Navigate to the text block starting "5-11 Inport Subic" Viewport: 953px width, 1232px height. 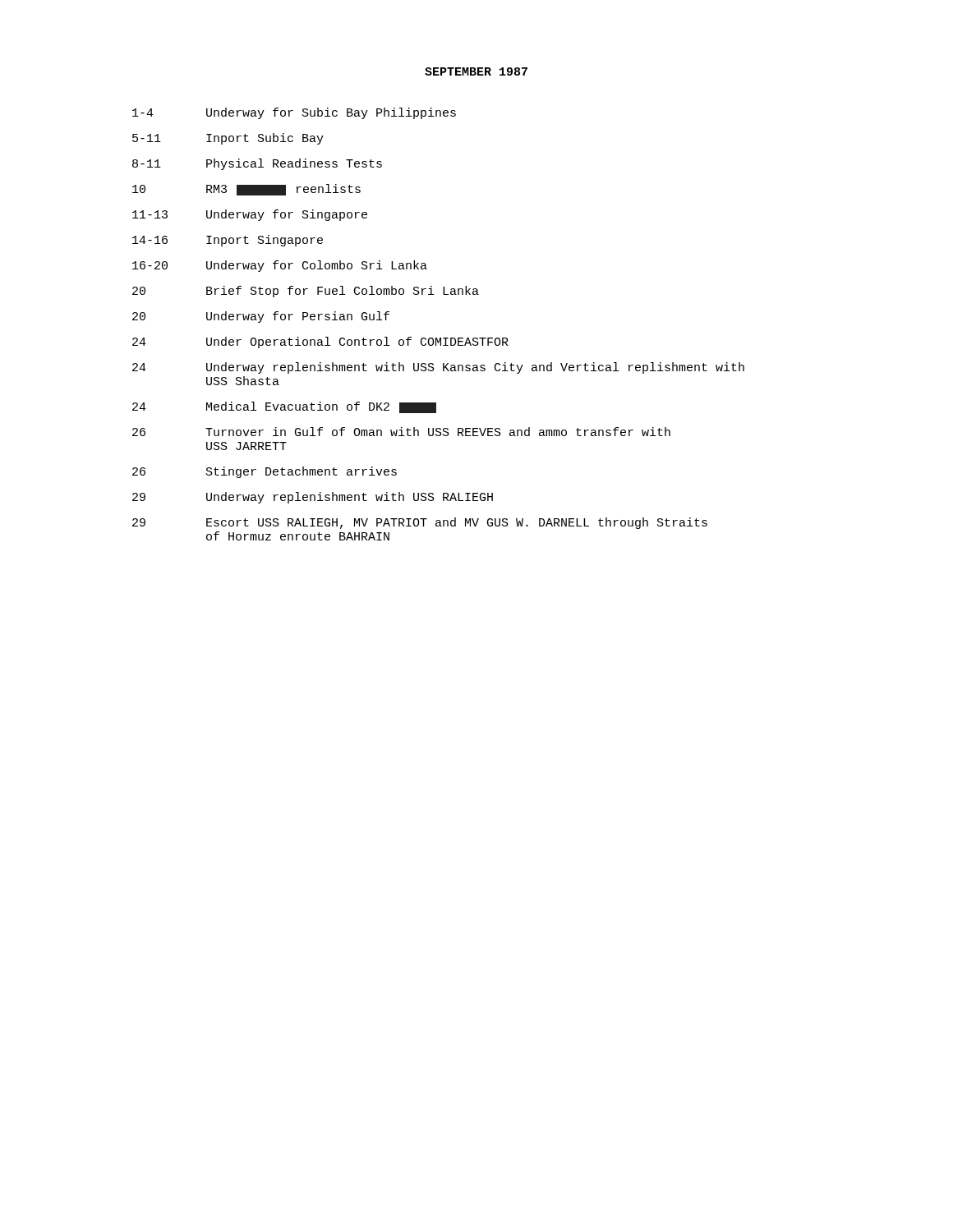(228, 139)
